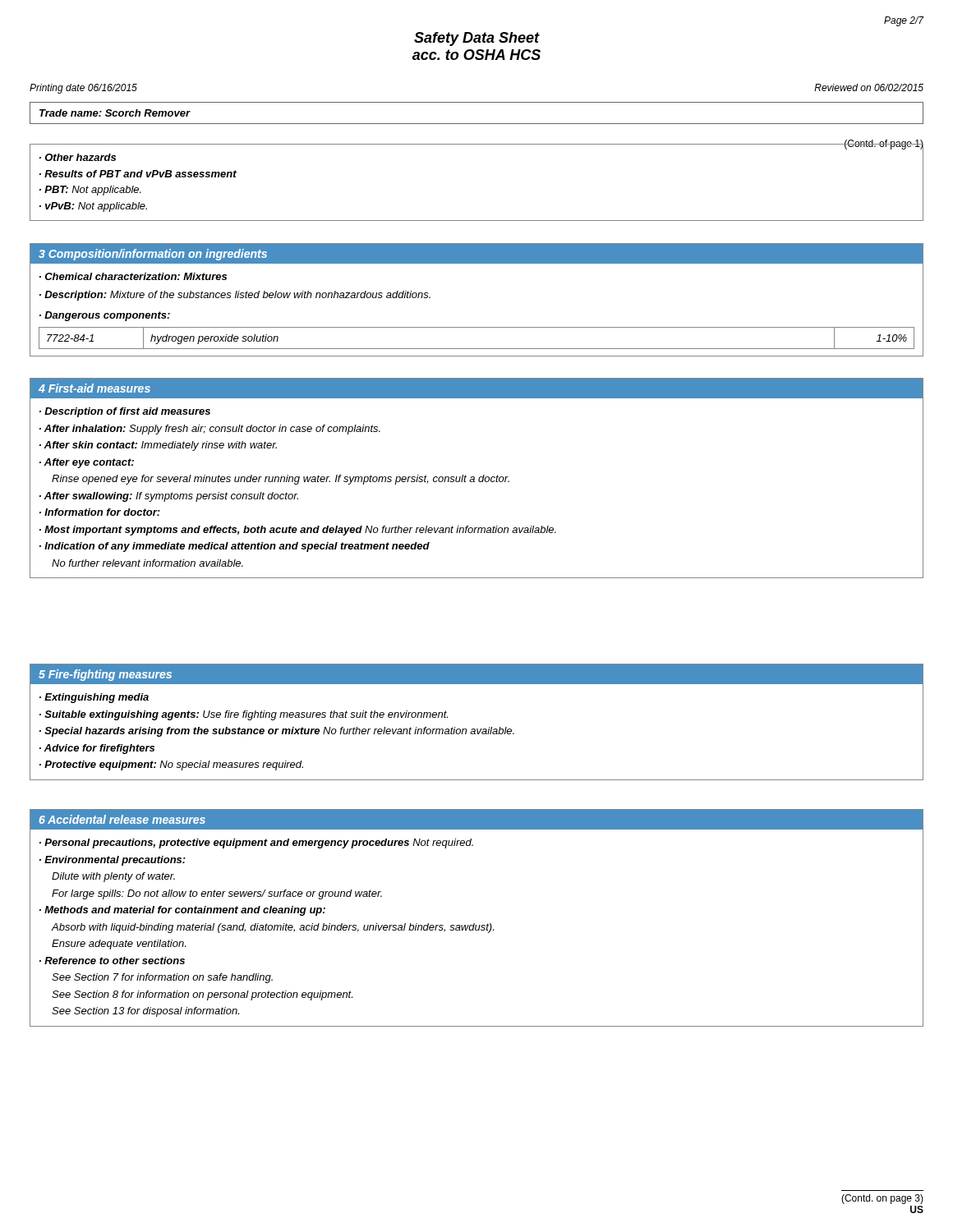Point to the block beginning "· Methods and material for containment and"
Viewport: 953px width, 1232px height.
pyautogui.click(x=182, y=910)
